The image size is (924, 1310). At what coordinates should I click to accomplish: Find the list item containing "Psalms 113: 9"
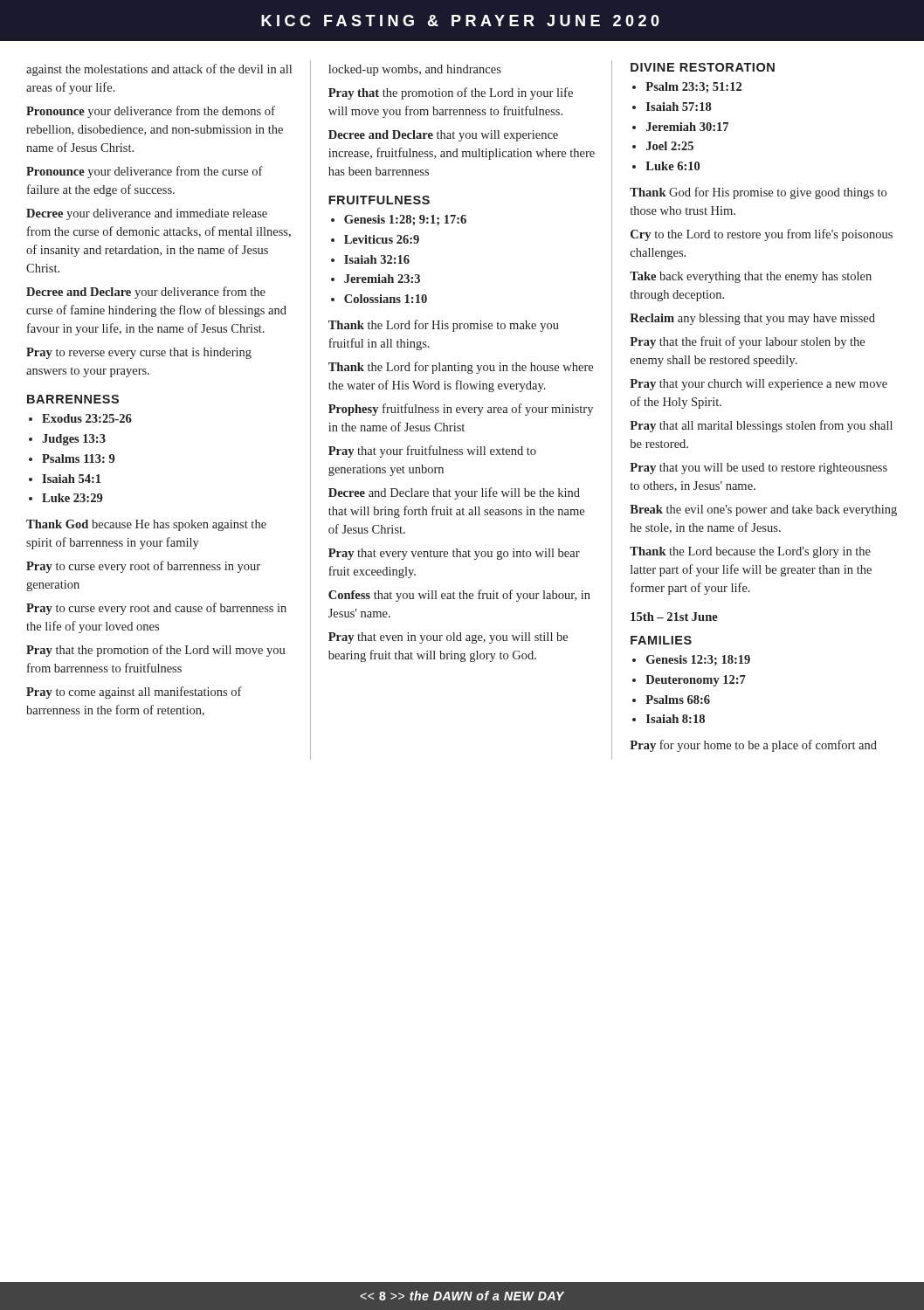(79, 458)
